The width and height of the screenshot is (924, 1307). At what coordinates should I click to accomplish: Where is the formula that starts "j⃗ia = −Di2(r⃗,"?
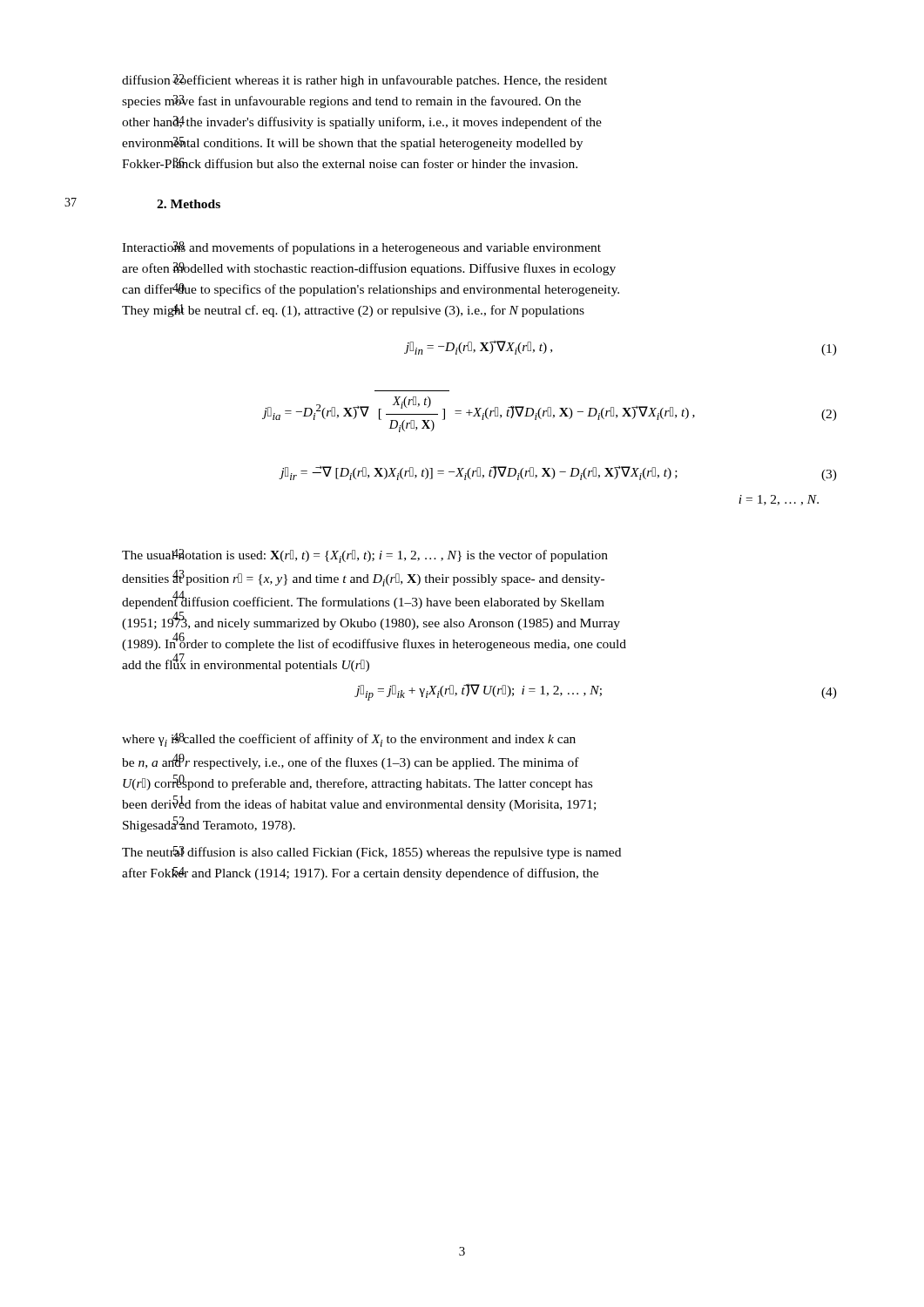point(479,414)
